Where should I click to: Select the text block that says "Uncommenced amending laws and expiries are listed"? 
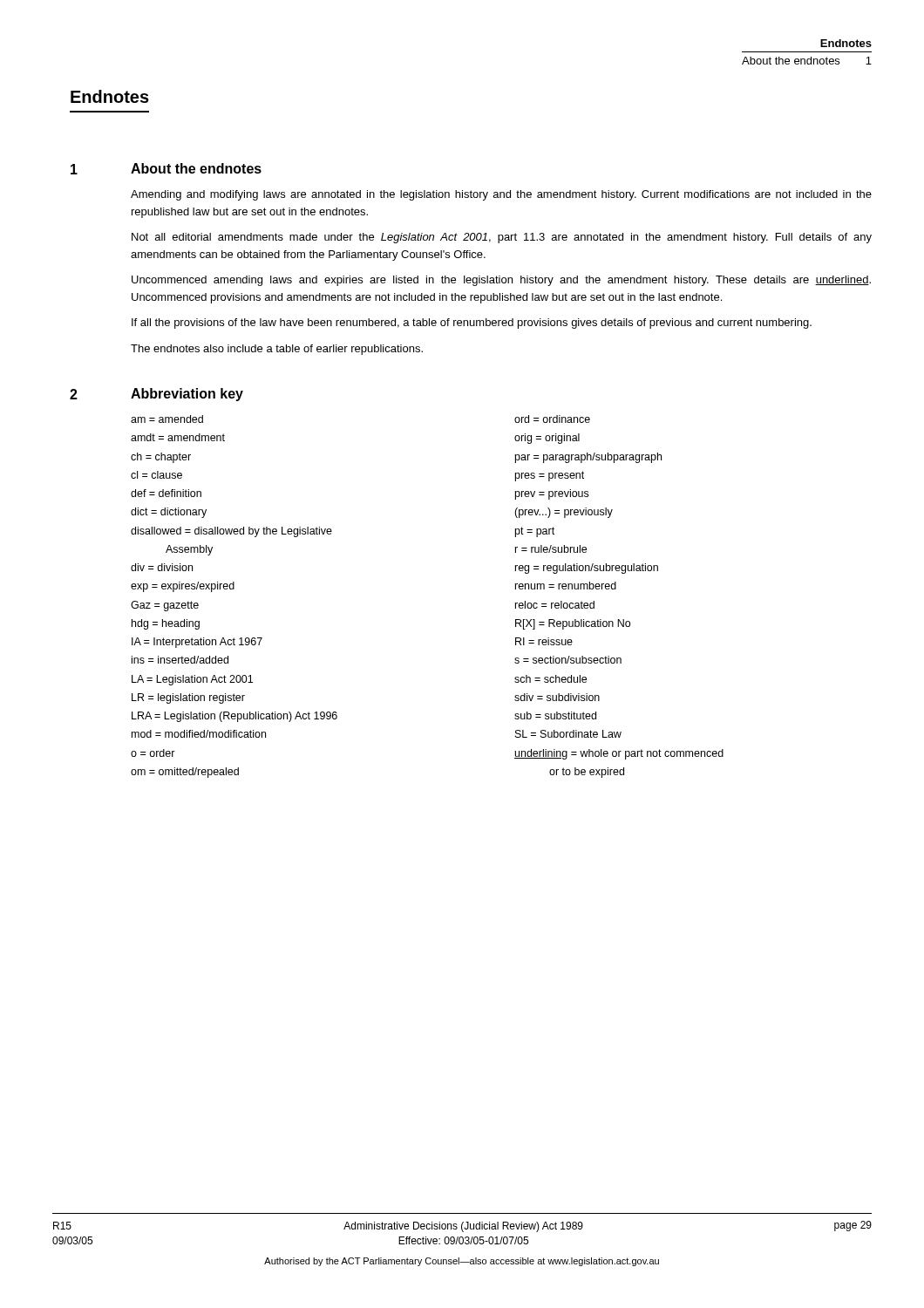tap(501, 288)
